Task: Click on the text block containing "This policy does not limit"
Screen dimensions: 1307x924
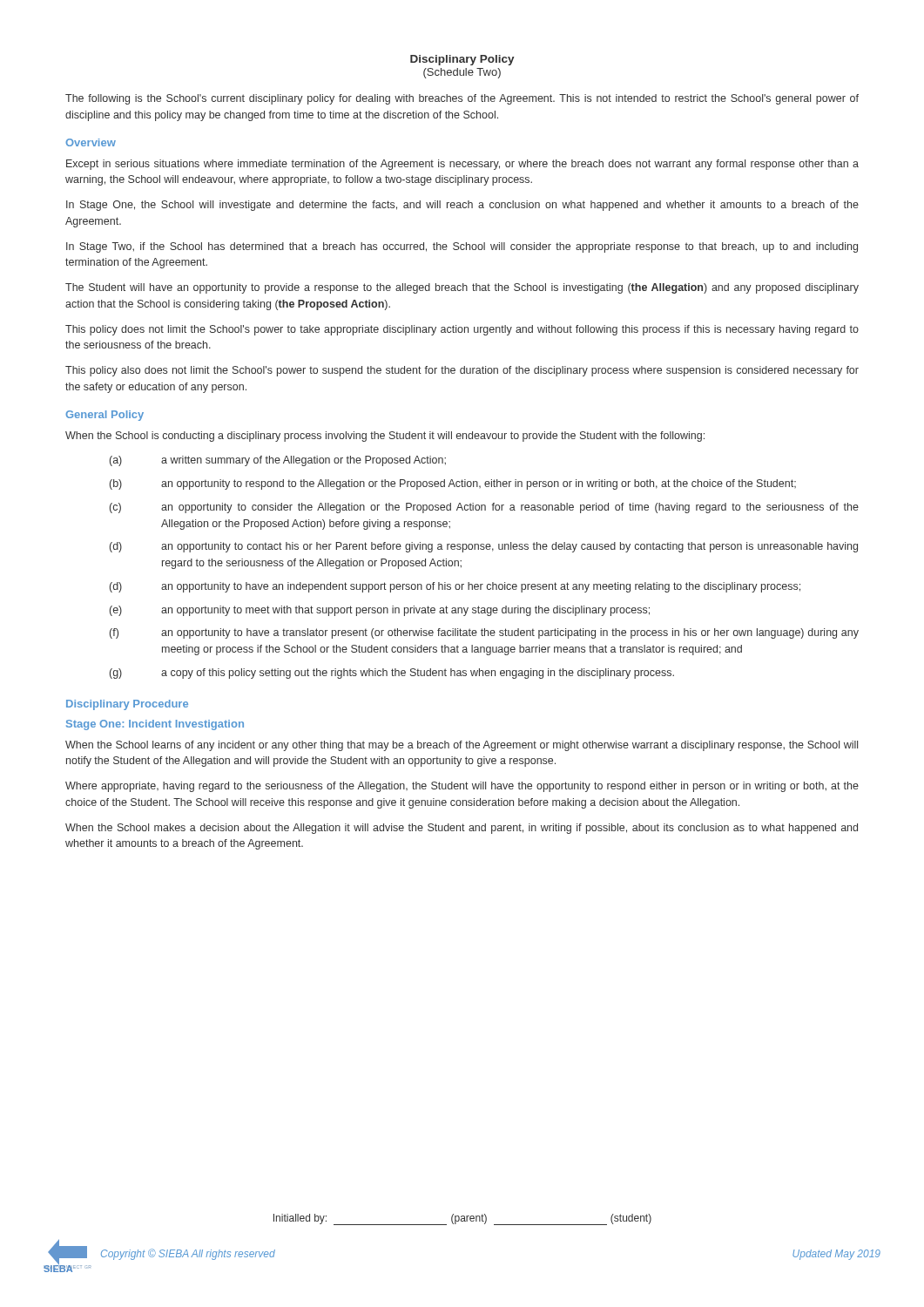Action: [462, 337]
